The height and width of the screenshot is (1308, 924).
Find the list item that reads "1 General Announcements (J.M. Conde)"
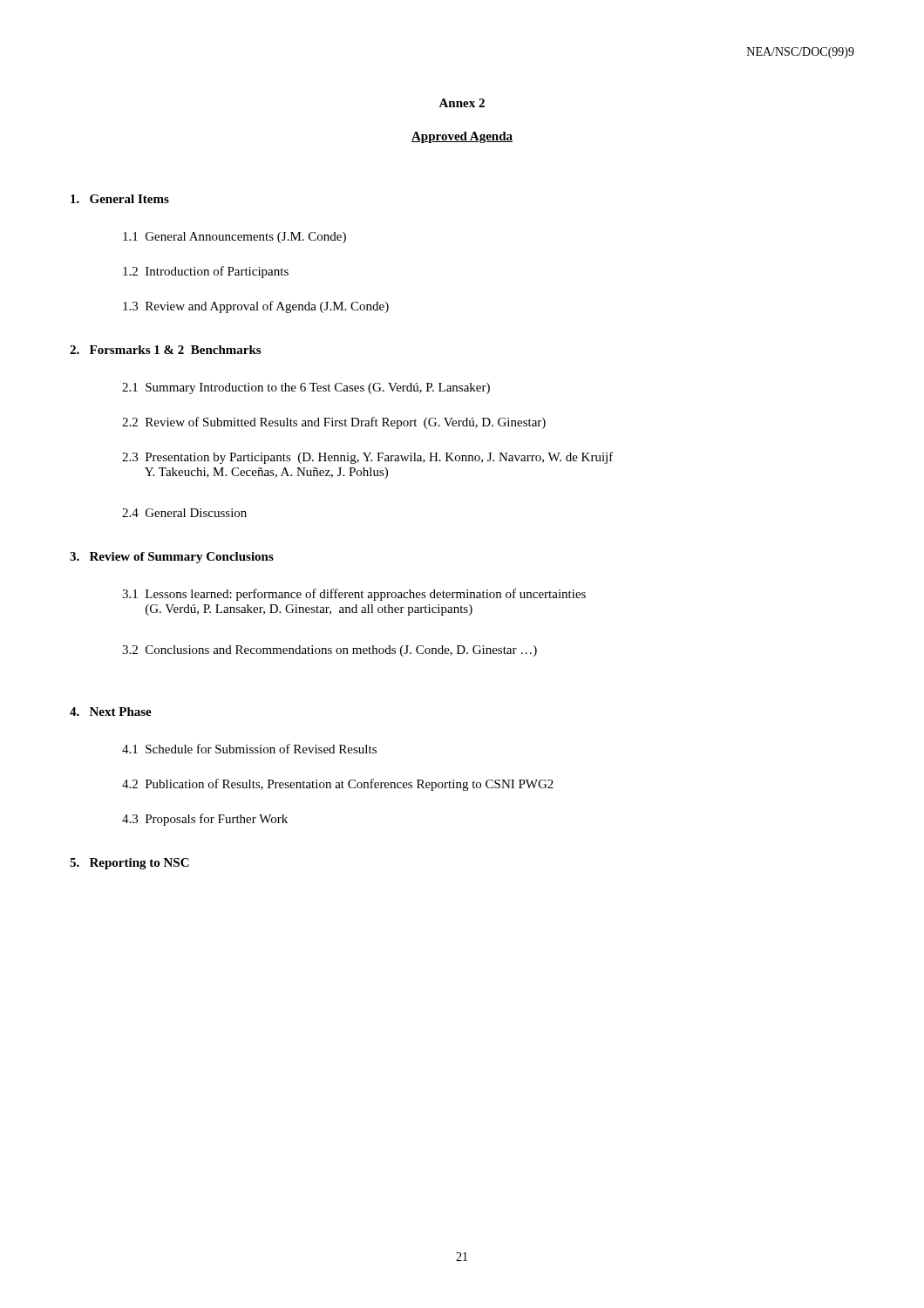tap(234, 236)
